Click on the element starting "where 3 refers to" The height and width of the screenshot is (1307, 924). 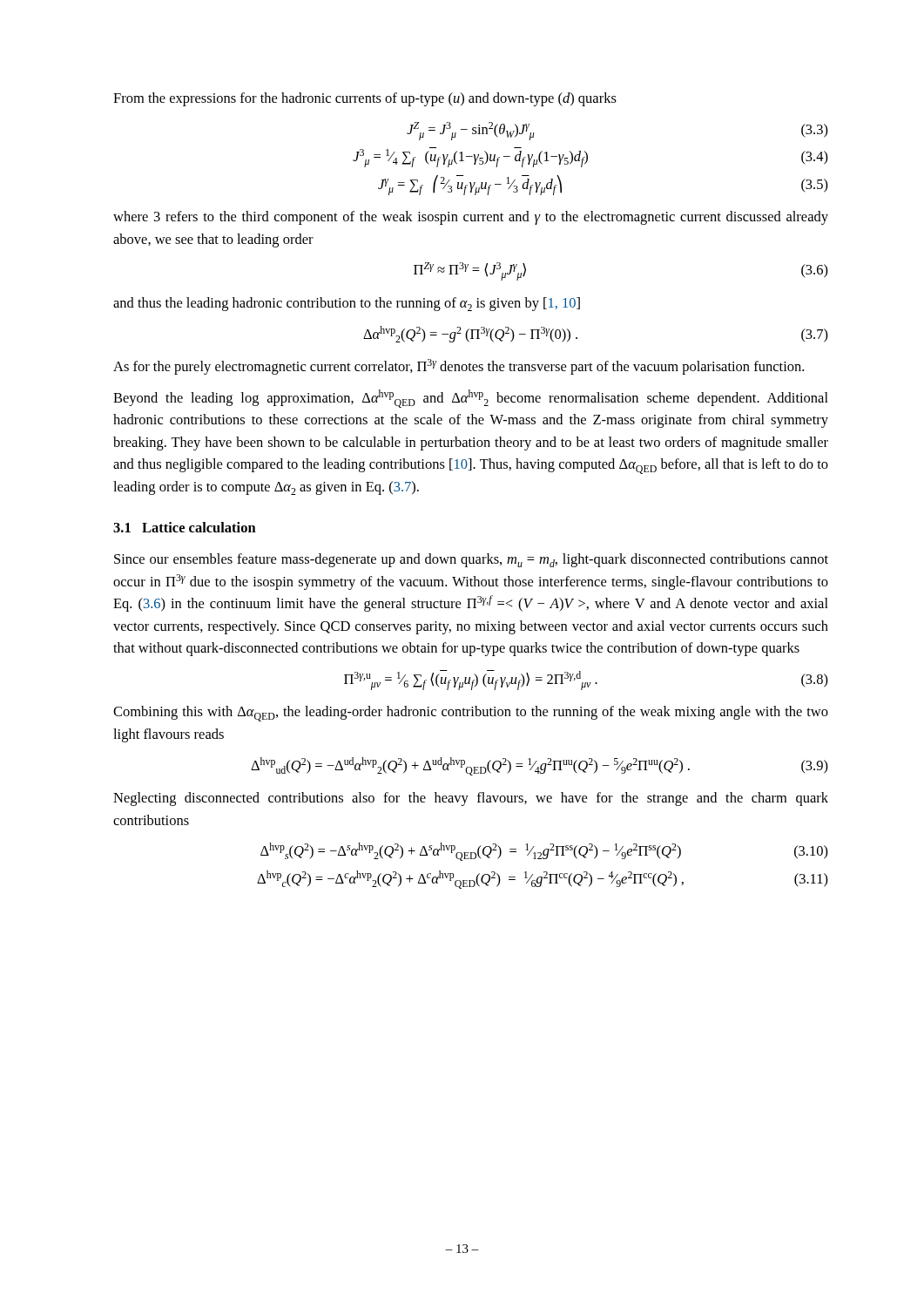tap(471, 228)
